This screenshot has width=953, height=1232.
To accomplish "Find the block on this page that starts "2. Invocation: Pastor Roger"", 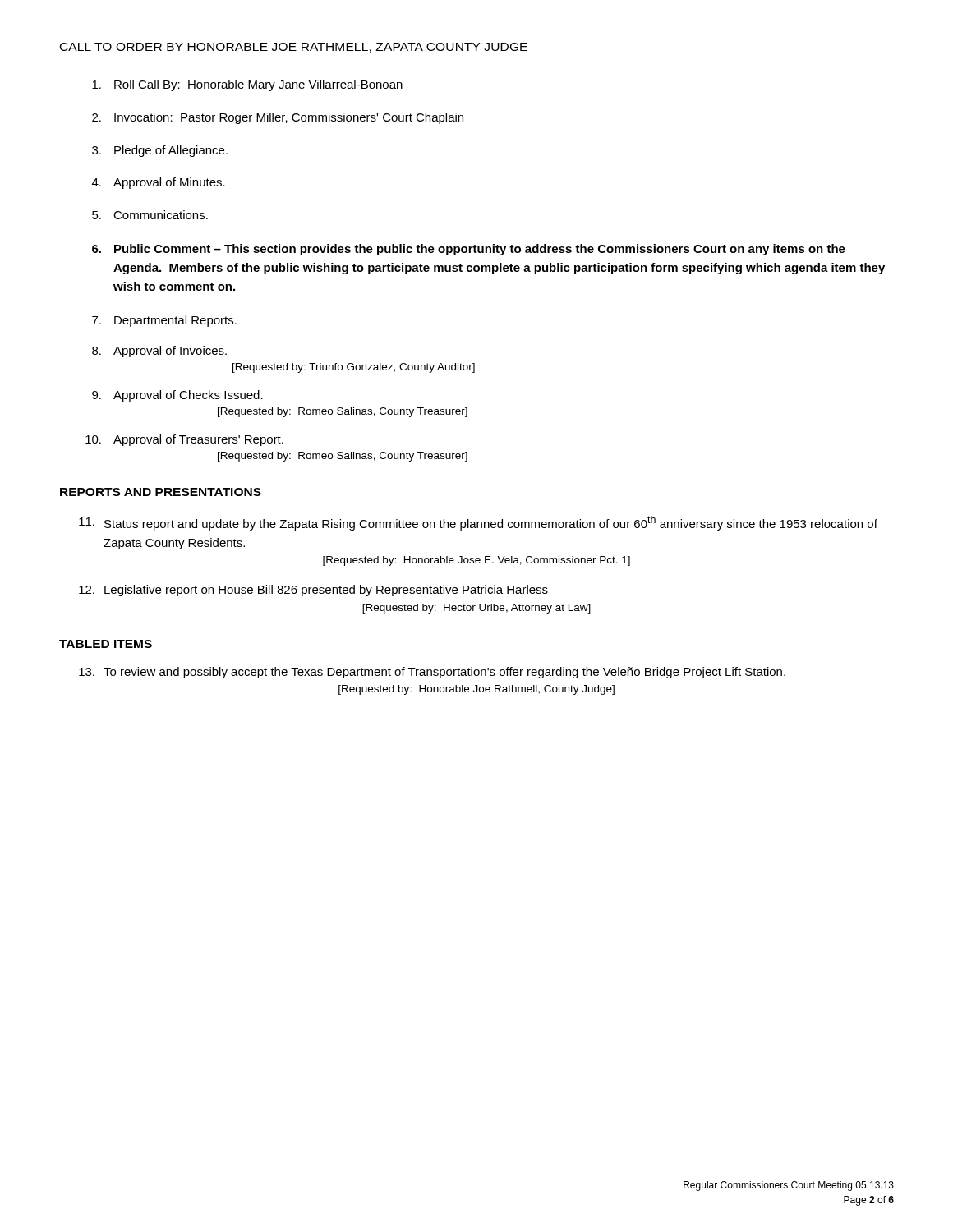I will (x=278, y=118).
